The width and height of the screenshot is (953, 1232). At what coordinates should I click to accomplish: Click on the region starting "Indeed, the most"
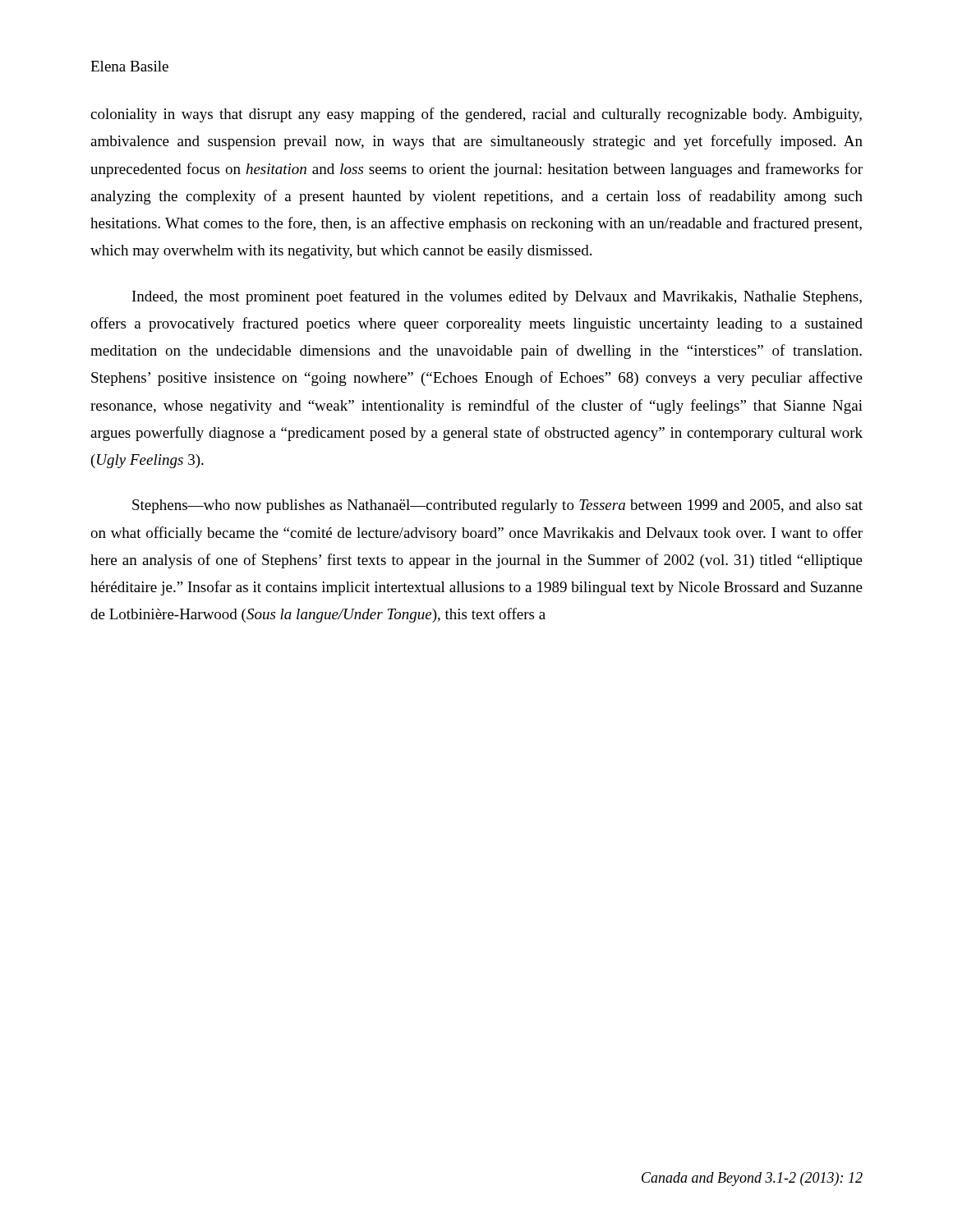476,378
